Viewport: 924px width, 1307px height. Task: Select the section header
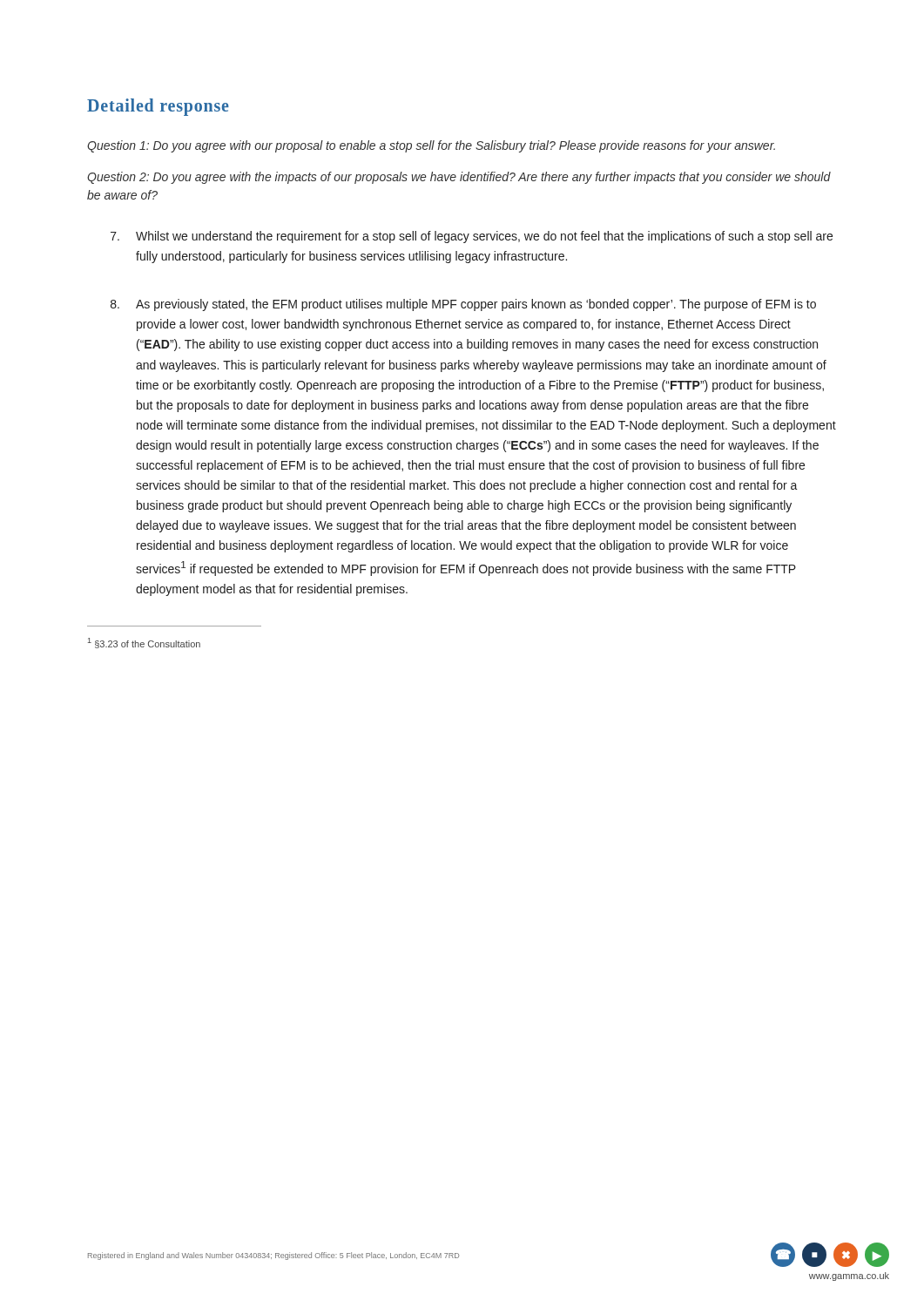158,105
